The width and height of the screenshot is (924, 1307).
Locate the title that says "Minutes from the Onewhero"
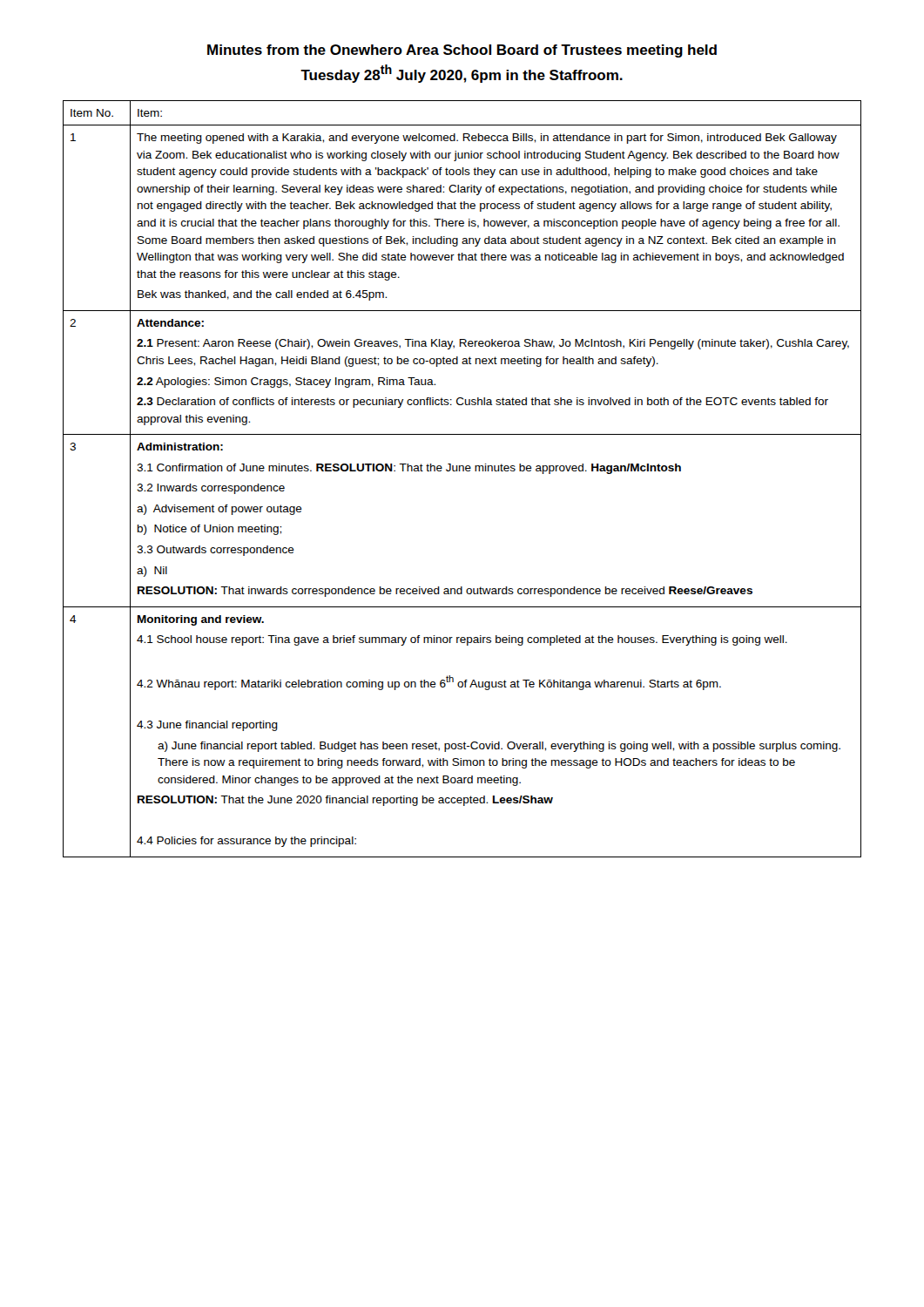point(462,63)
